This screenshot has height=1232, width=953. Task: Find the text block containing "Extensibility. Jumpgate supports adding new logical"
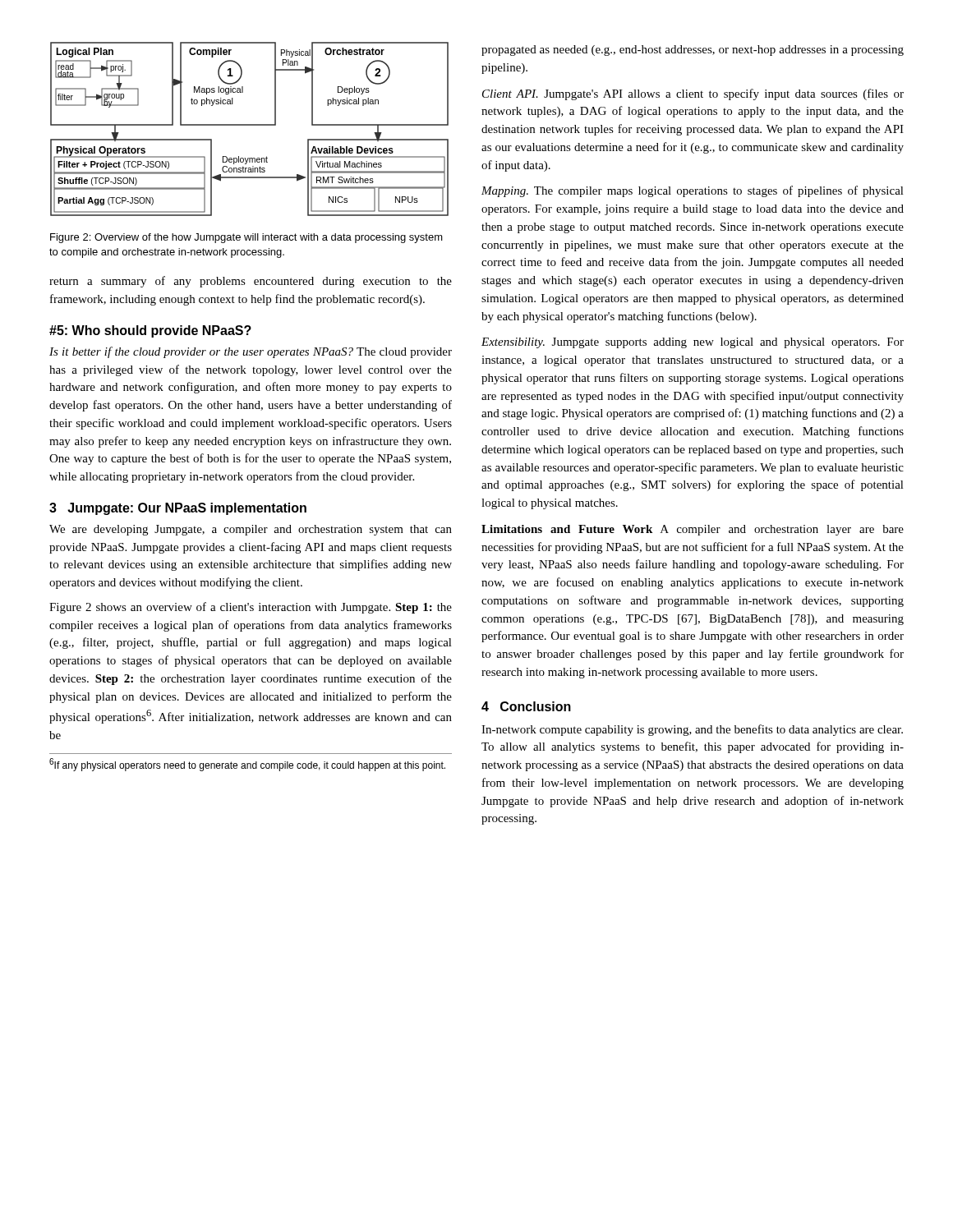693,422
